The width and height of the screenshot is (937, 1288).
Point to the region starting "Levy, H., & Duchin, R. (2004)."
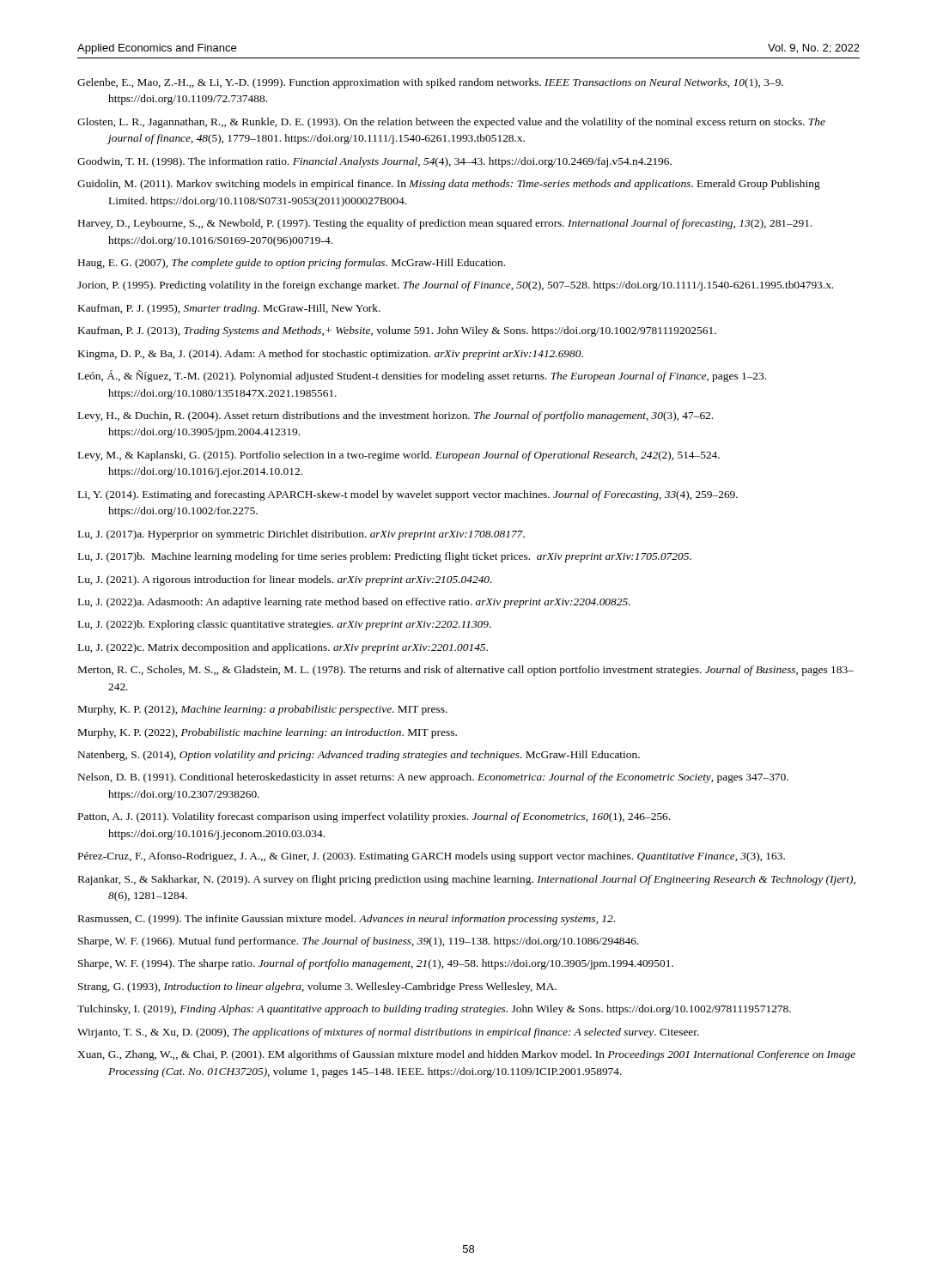point(396,423)
